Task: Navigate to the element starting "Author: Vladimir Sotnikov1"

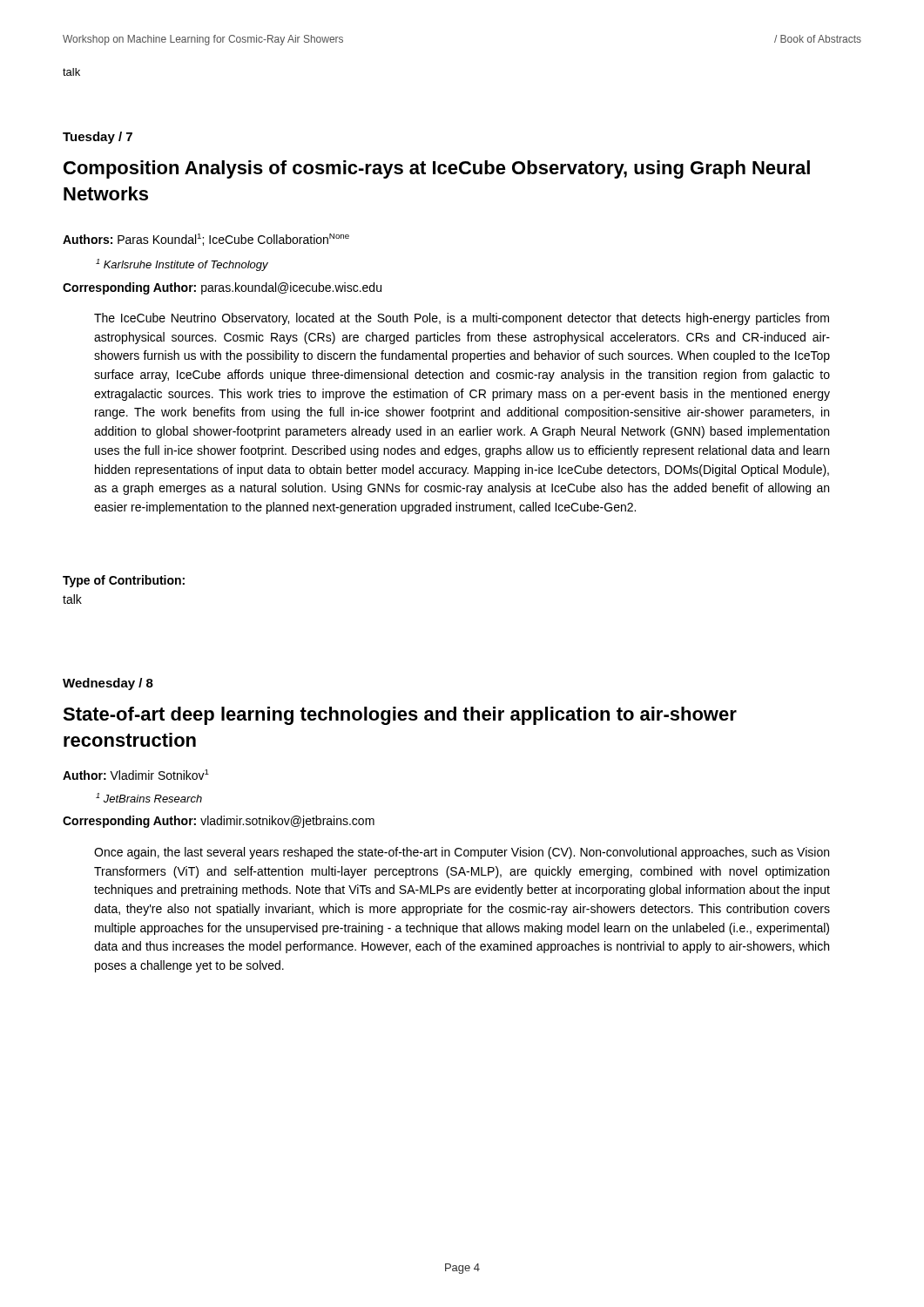Action: coord(136,774)
